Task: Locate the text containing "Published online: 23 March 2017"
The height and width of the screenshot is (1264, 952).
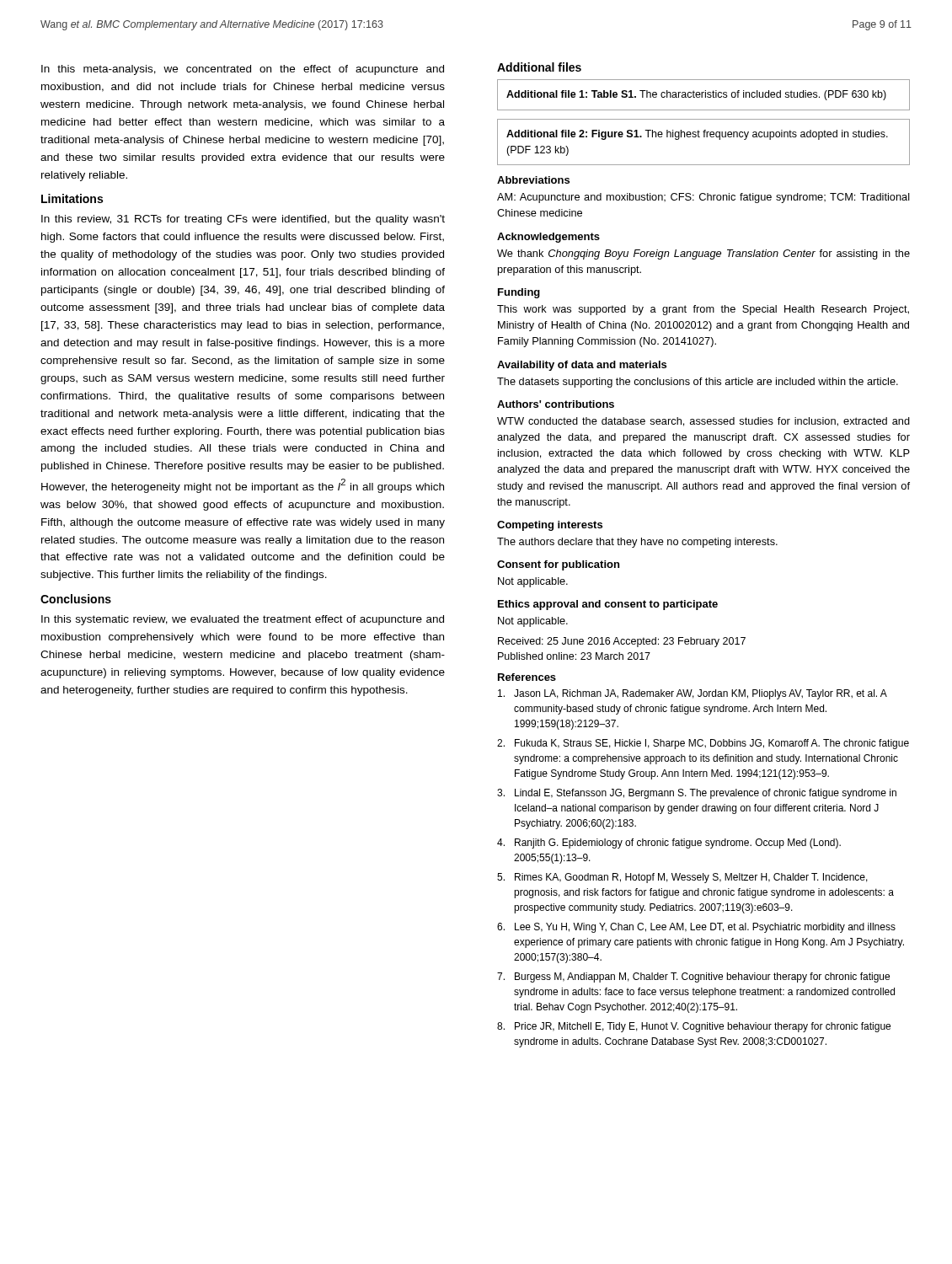Action: pos(574,657)
